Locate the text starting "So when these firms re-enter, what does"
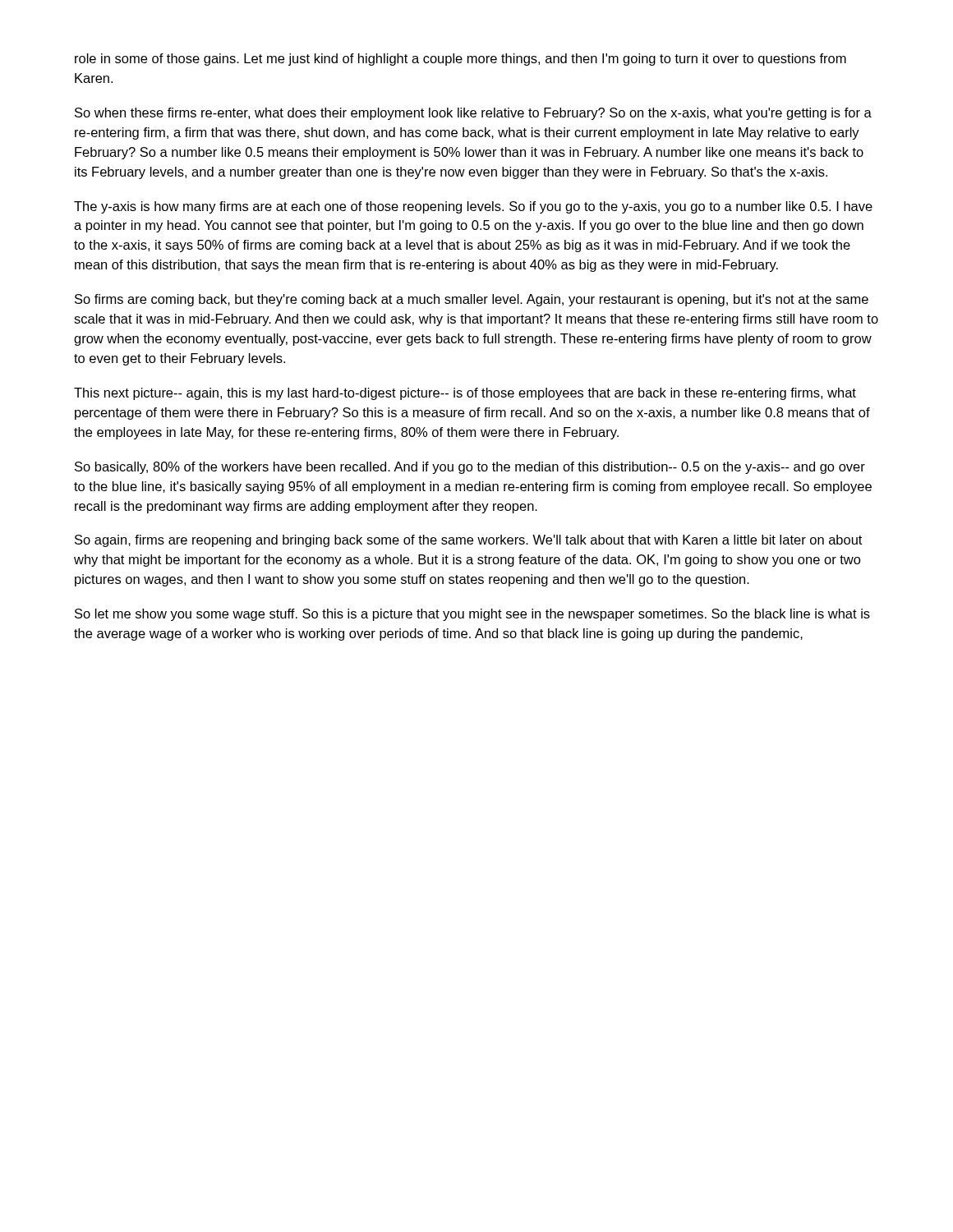 tap(473, 142)
